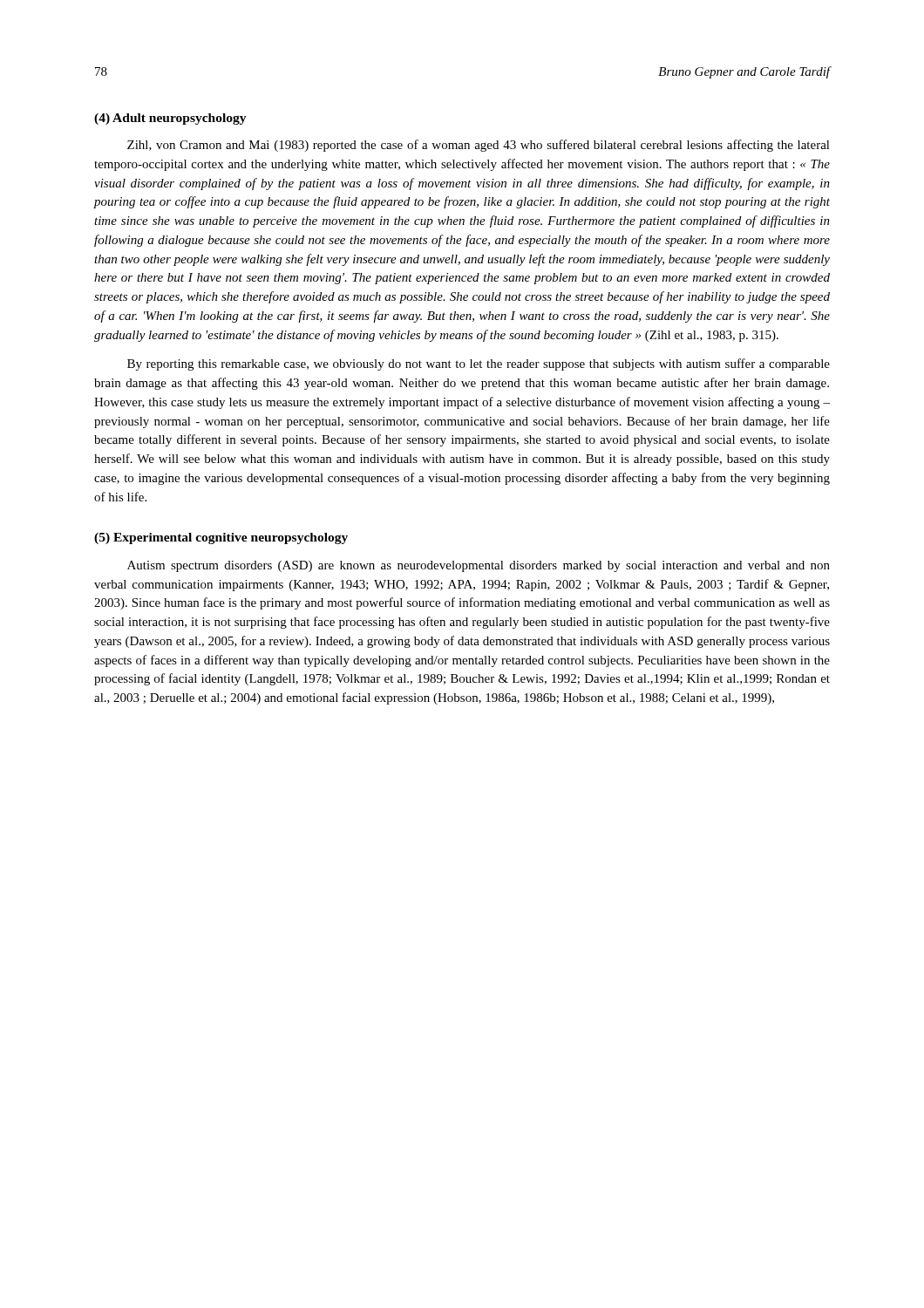Navigate to the block starting "Zihl, von Cramon and Mai"
924x1308 pixels.
[462, 240]
